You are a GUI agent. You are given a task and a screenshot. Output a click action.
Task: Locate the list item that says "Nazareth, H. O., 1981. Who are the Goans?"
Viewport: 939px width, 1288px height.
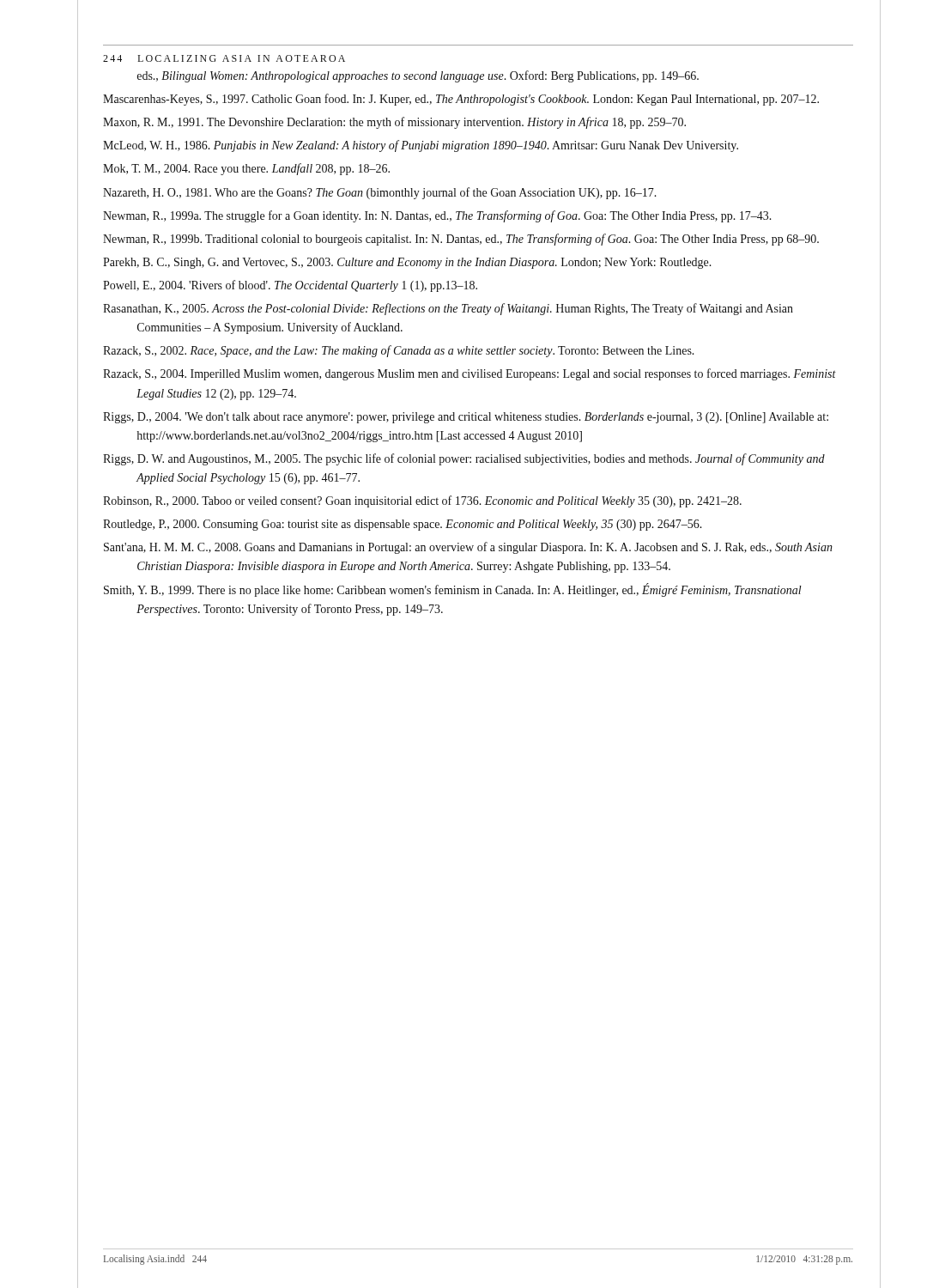(380, 192)
